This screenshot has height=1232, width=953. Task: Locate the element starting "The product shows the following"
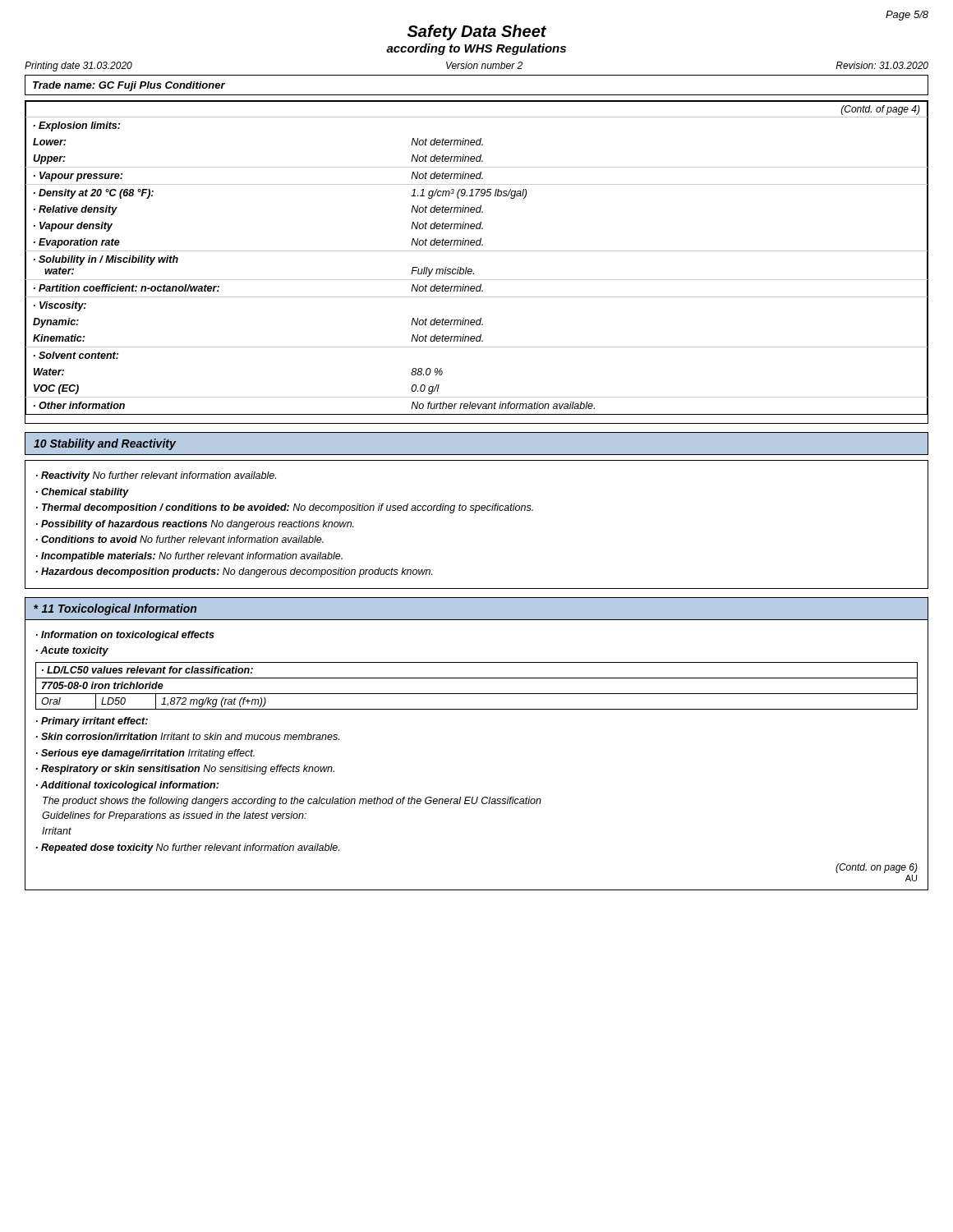(x=292, y=808)
